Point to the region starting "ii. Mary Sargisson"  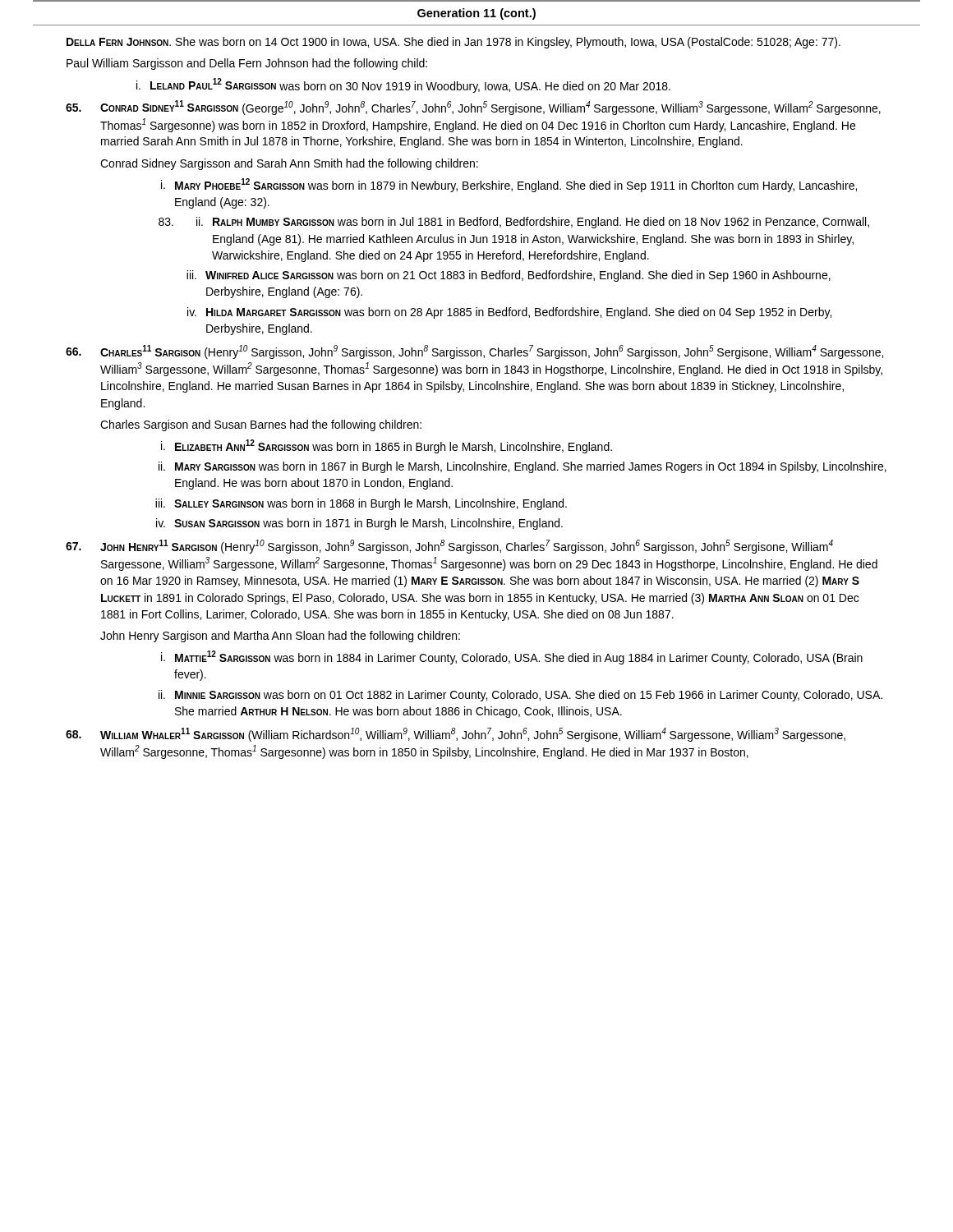click(513, 475)
